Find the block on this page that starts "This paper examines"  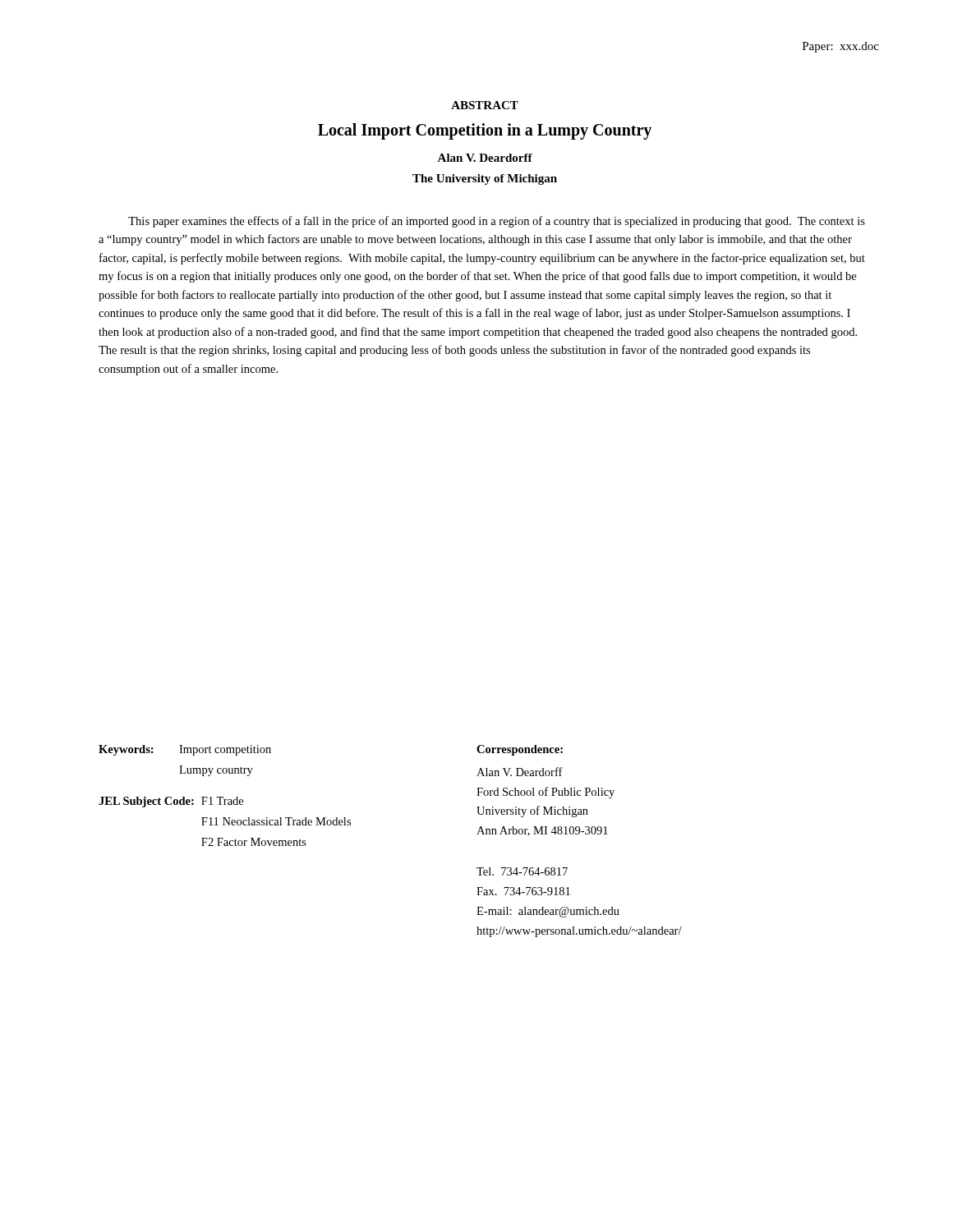[482, 295]
